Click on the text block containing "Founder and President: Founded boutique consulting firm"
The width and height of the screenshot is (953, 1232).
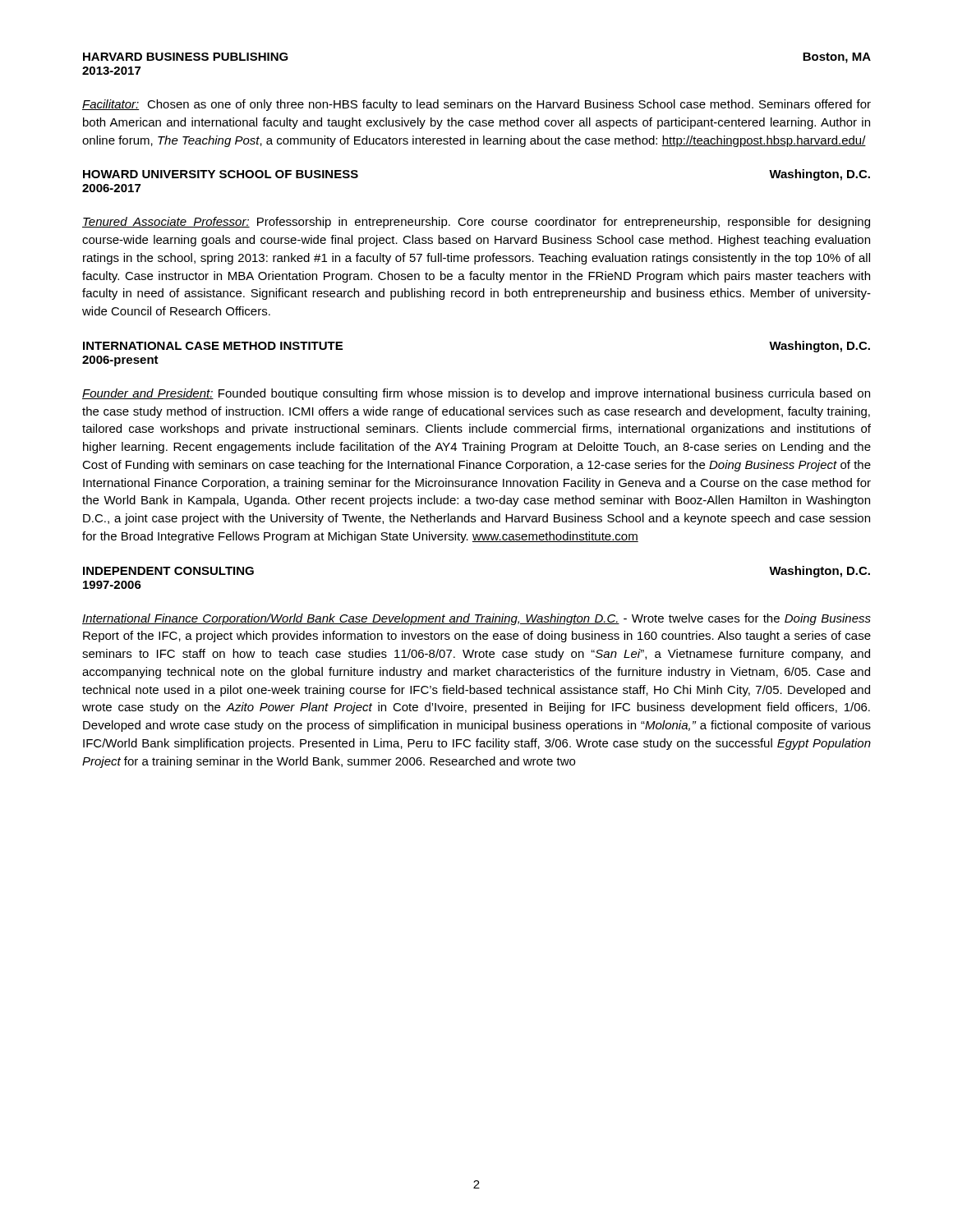[x=476, y=465]
